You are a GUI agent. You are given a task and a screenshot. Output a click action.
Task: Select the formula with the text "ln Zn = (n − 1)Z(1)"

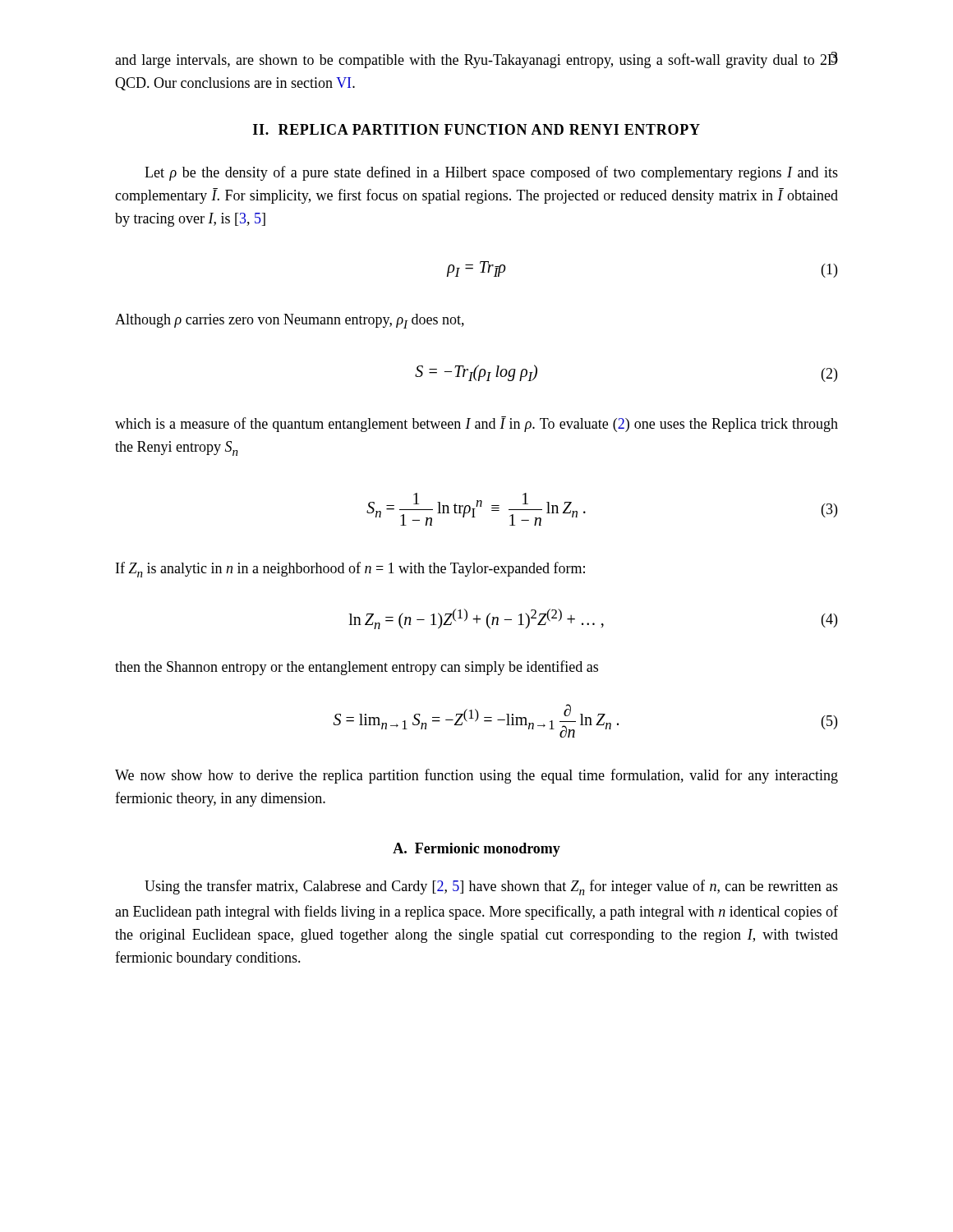(x=476, y=619)
